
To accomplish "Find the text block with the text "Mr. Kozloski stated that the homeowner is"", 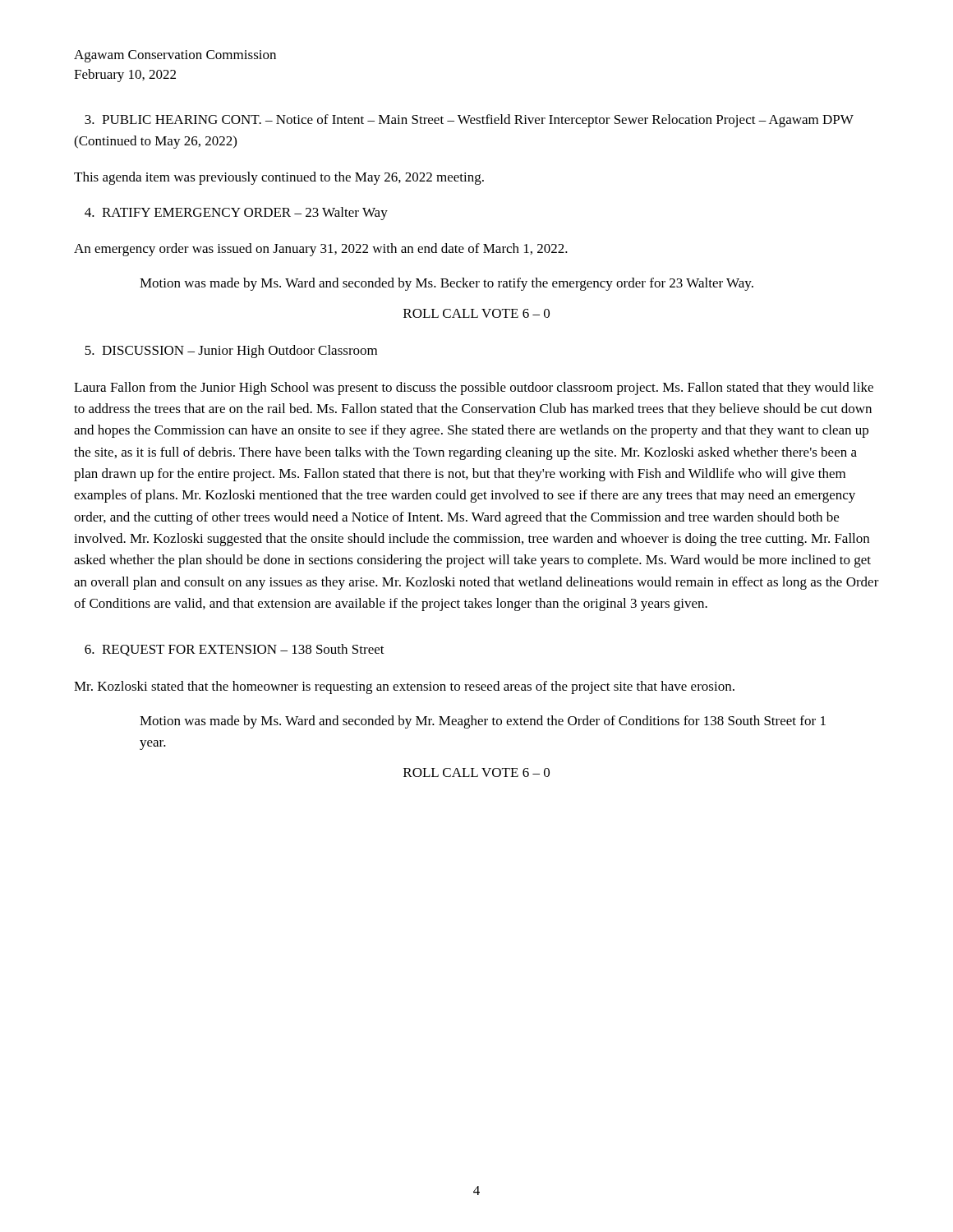I will [x=405, y=686].
